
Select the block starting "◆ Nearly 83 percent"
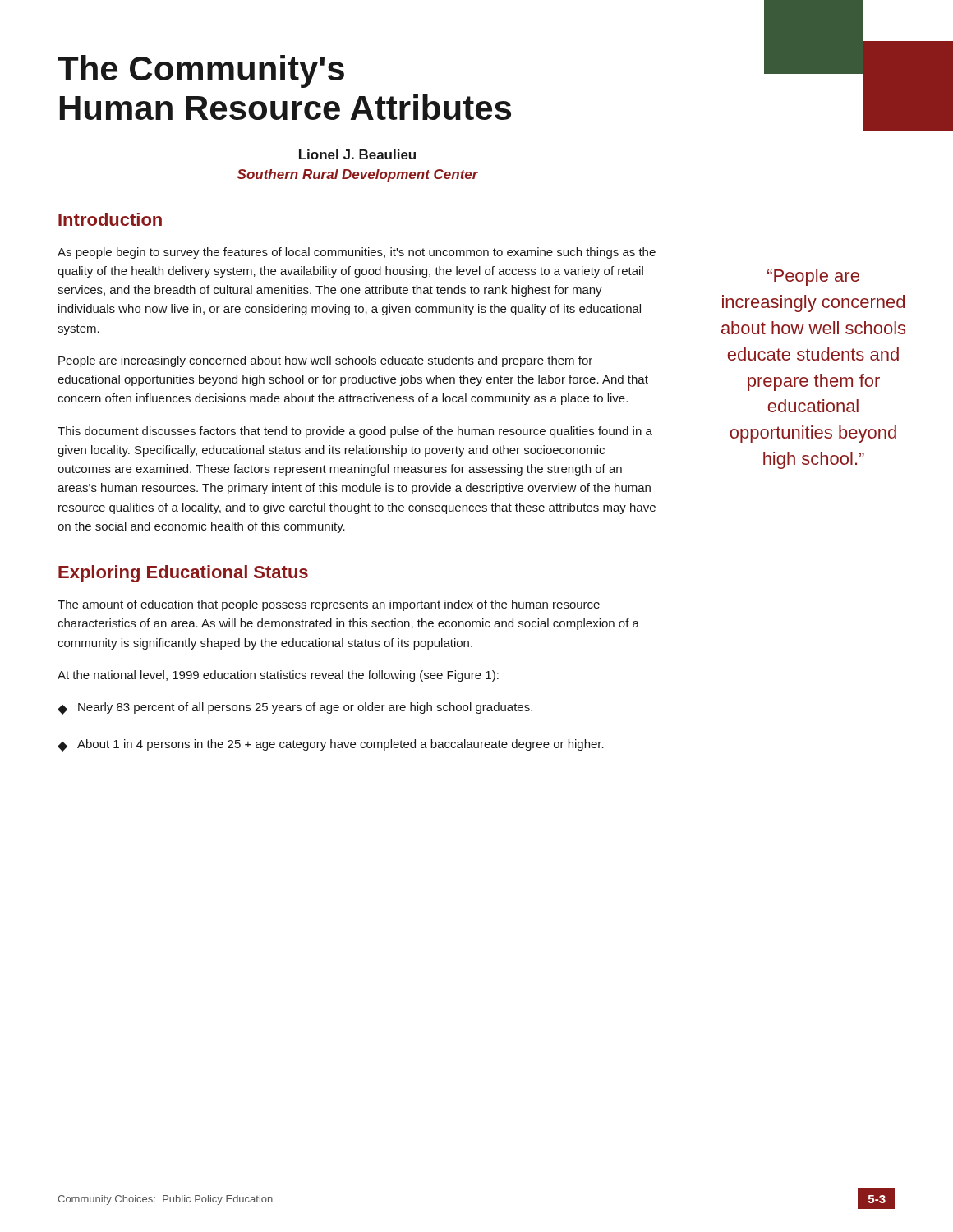click(295, 708)
